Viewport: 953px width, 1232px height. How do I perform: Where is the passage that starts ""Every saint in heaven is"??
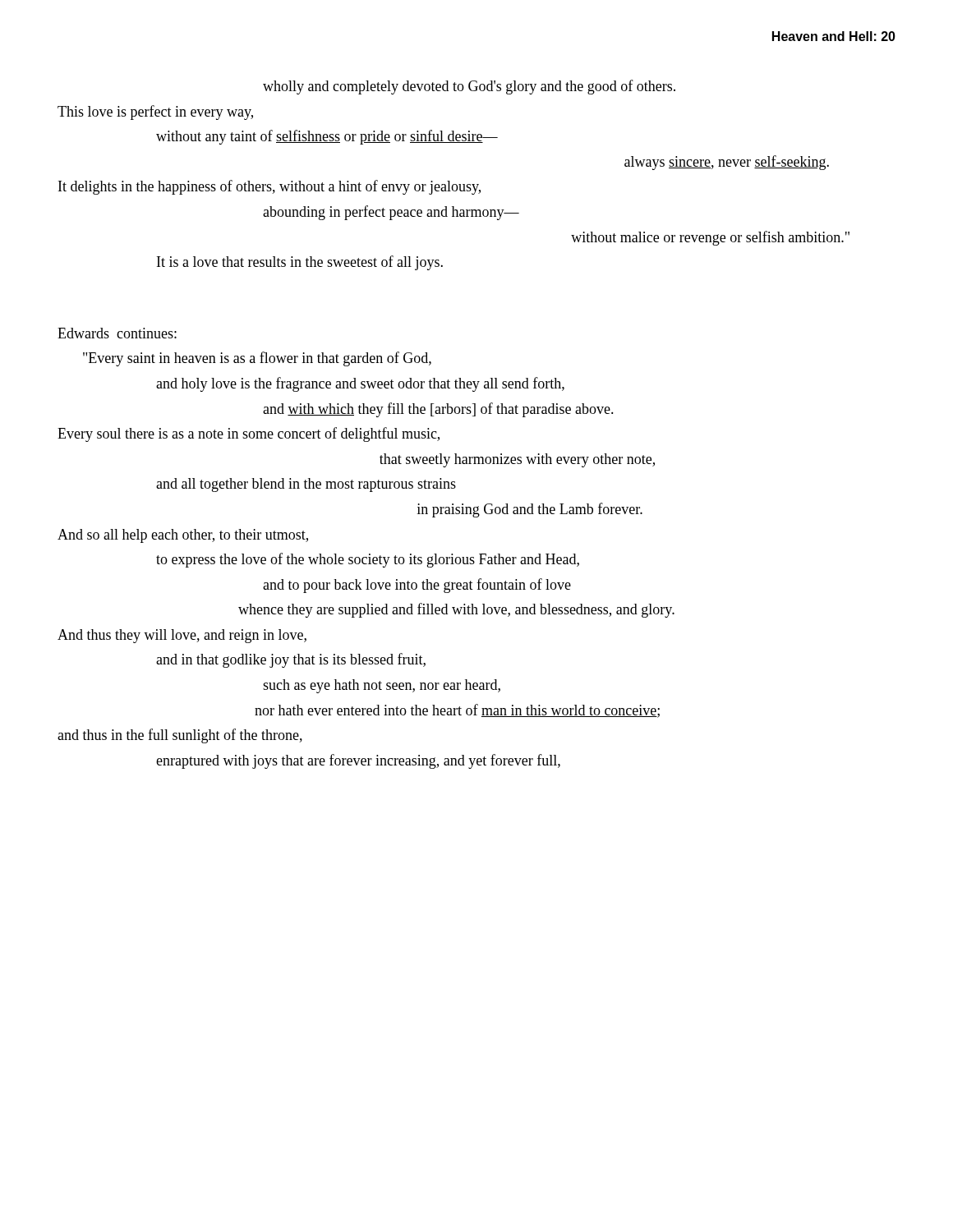[x=257, y=358]
